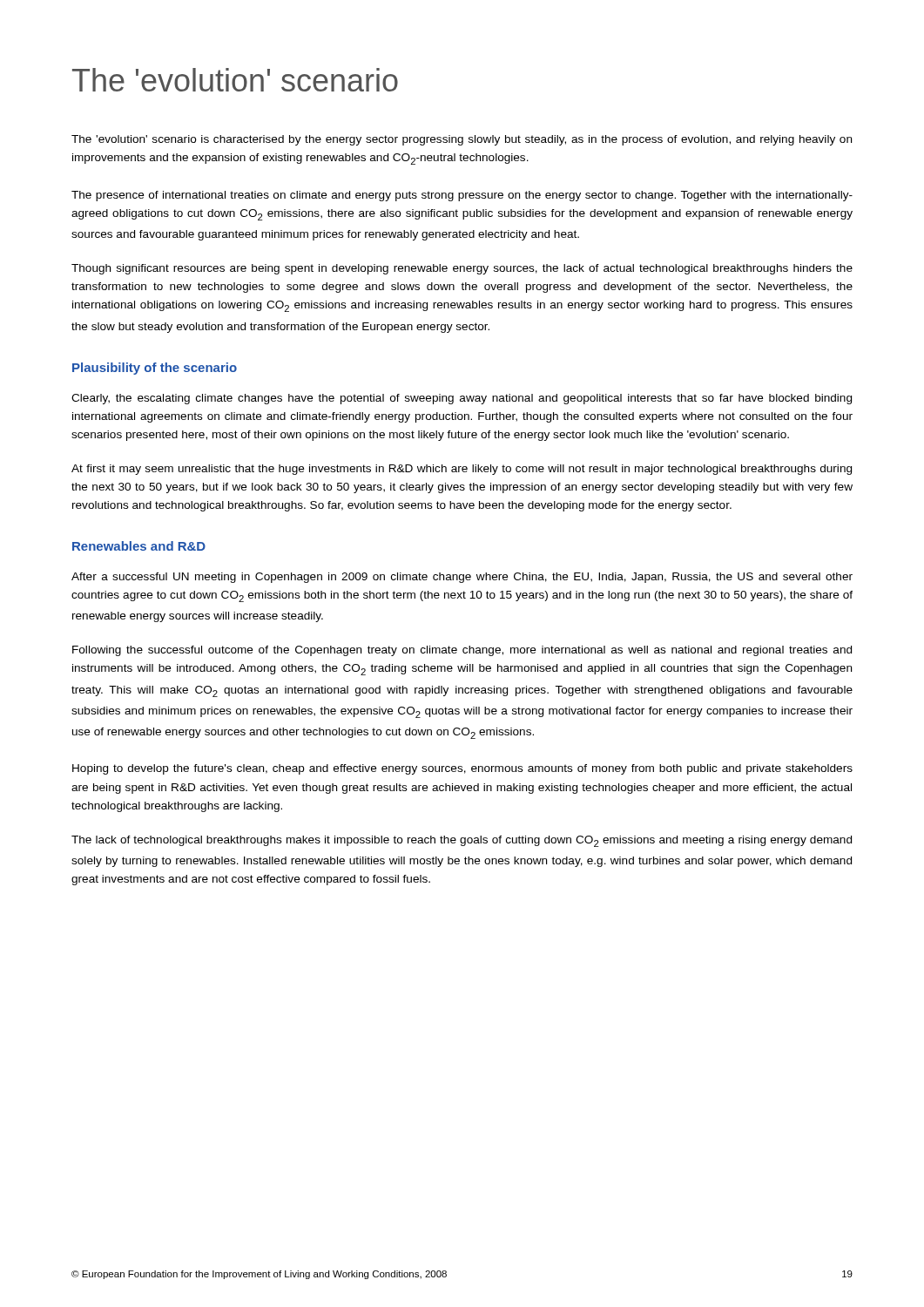Find the block on this page that starts "After a successful UN"

pyautogui.click(x=462, y=596)
